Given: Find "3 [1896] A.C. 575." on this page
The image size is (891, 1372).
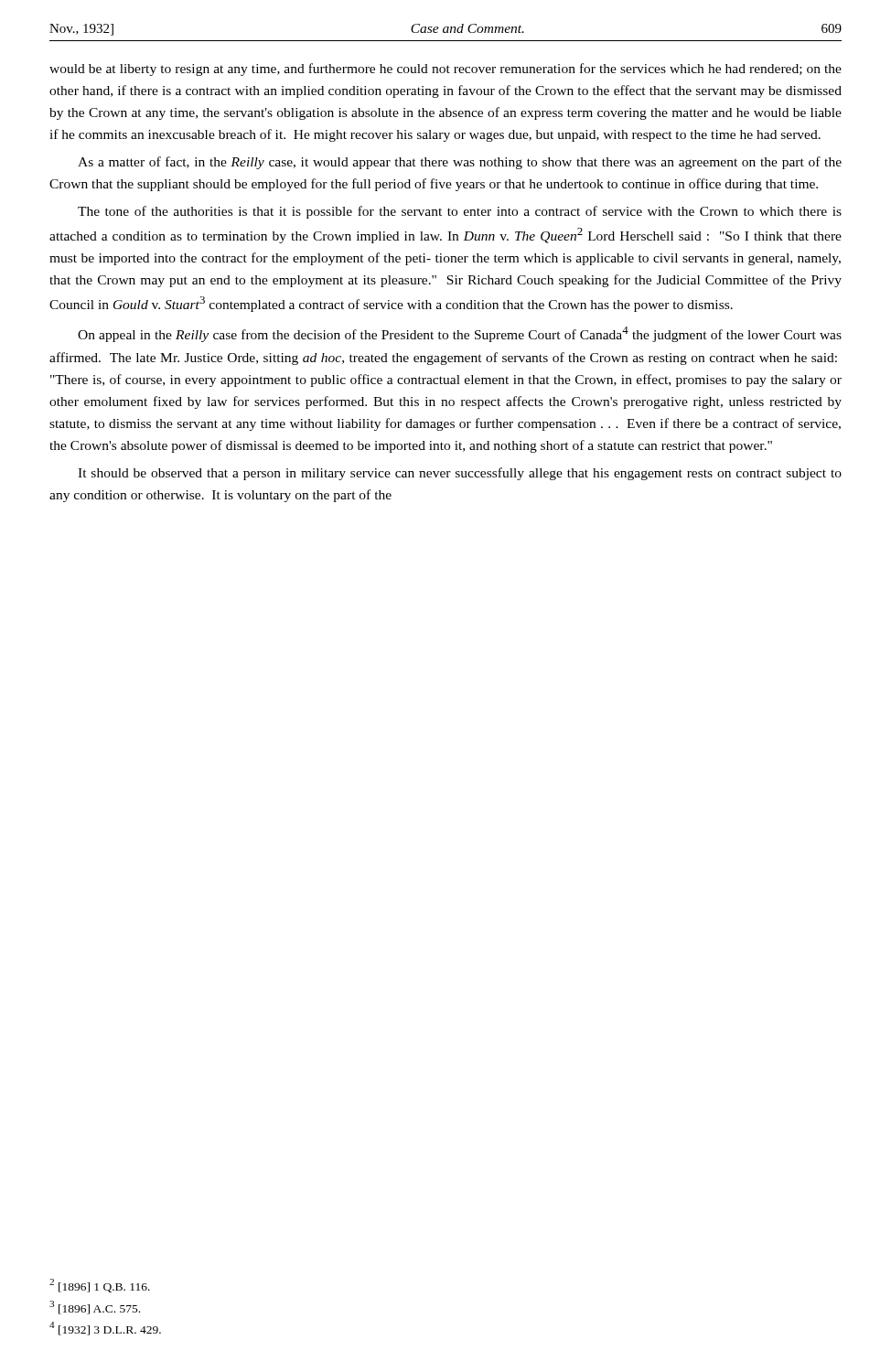Looking at the screenshot, I should [95, 1306].
